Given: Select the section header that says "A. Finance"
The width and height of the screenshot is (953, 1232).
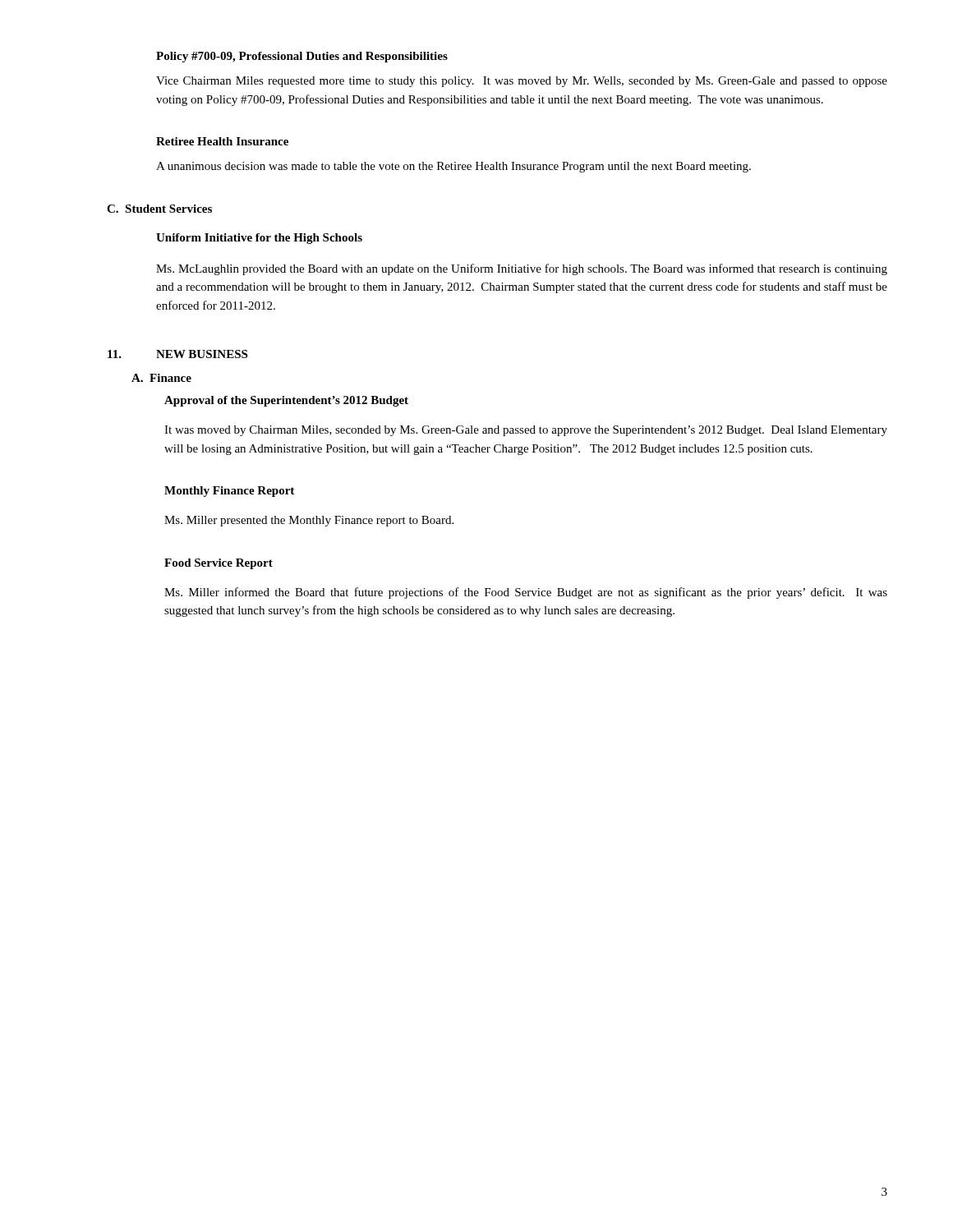Looking at the screenshot, I should tap(161, 378).
